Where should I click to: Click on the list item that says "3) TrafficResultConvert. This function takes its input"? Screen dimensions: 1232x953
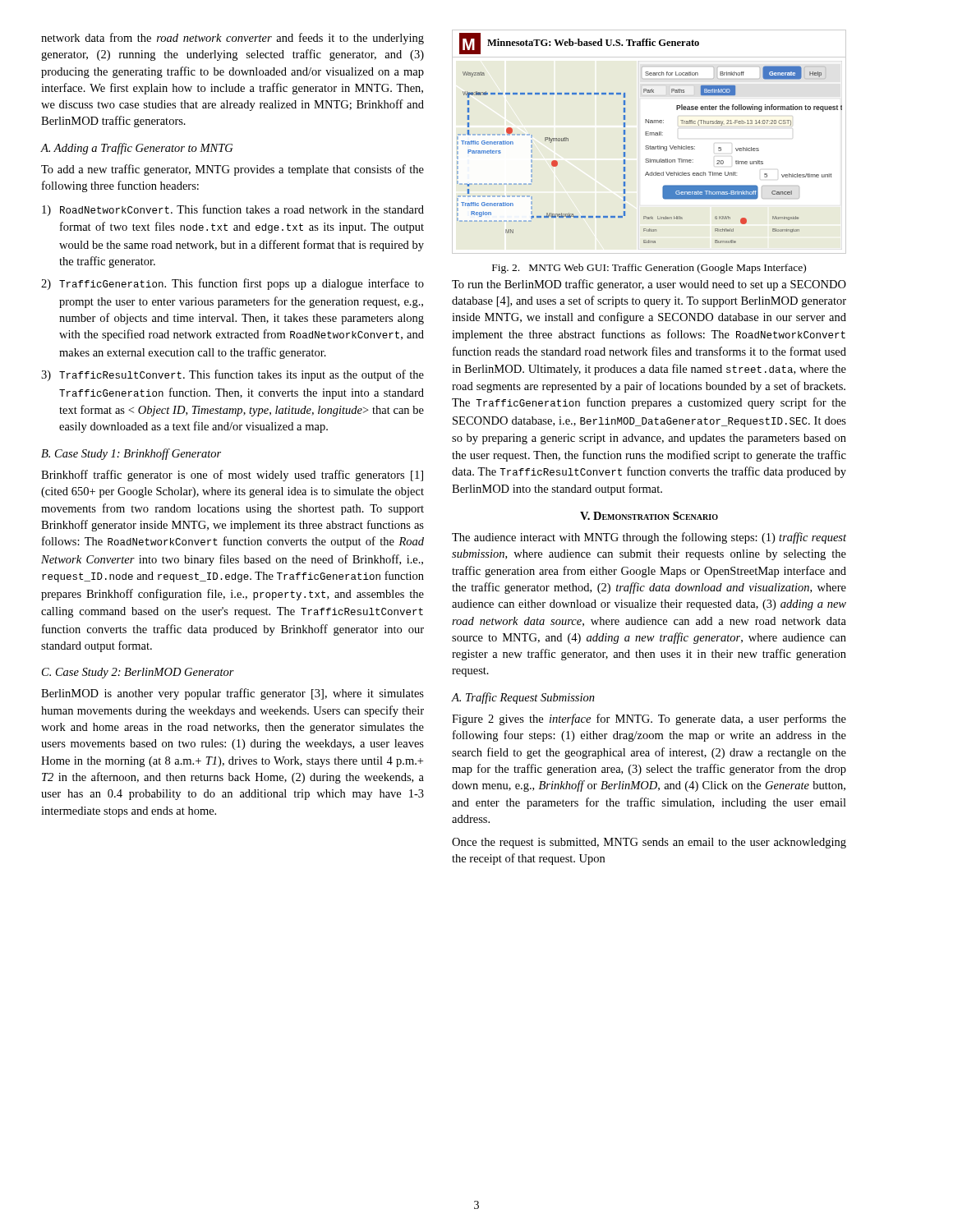[232, 401]
